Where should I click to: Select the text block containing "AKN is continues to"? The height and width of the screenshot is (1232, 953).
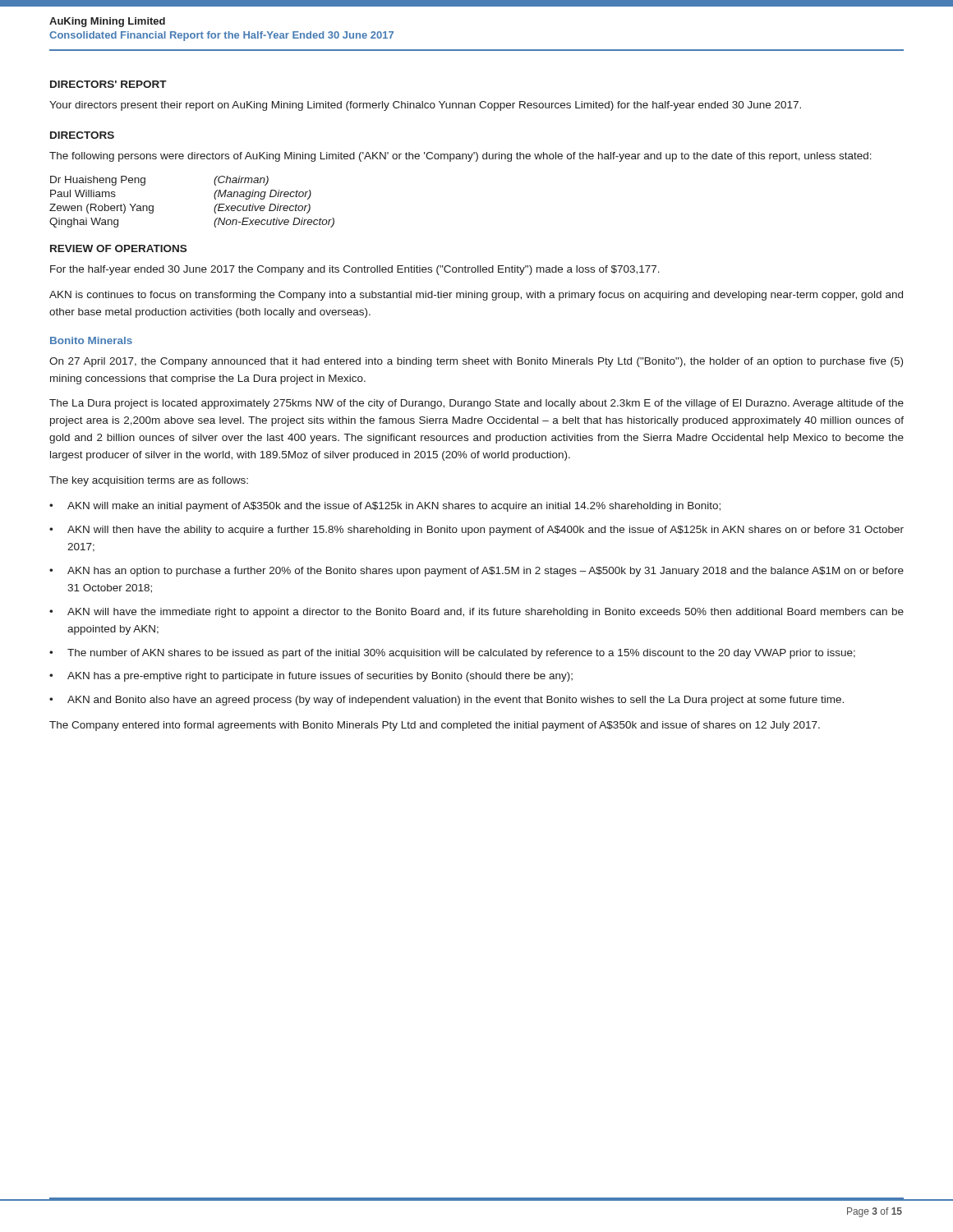(476, 303)
